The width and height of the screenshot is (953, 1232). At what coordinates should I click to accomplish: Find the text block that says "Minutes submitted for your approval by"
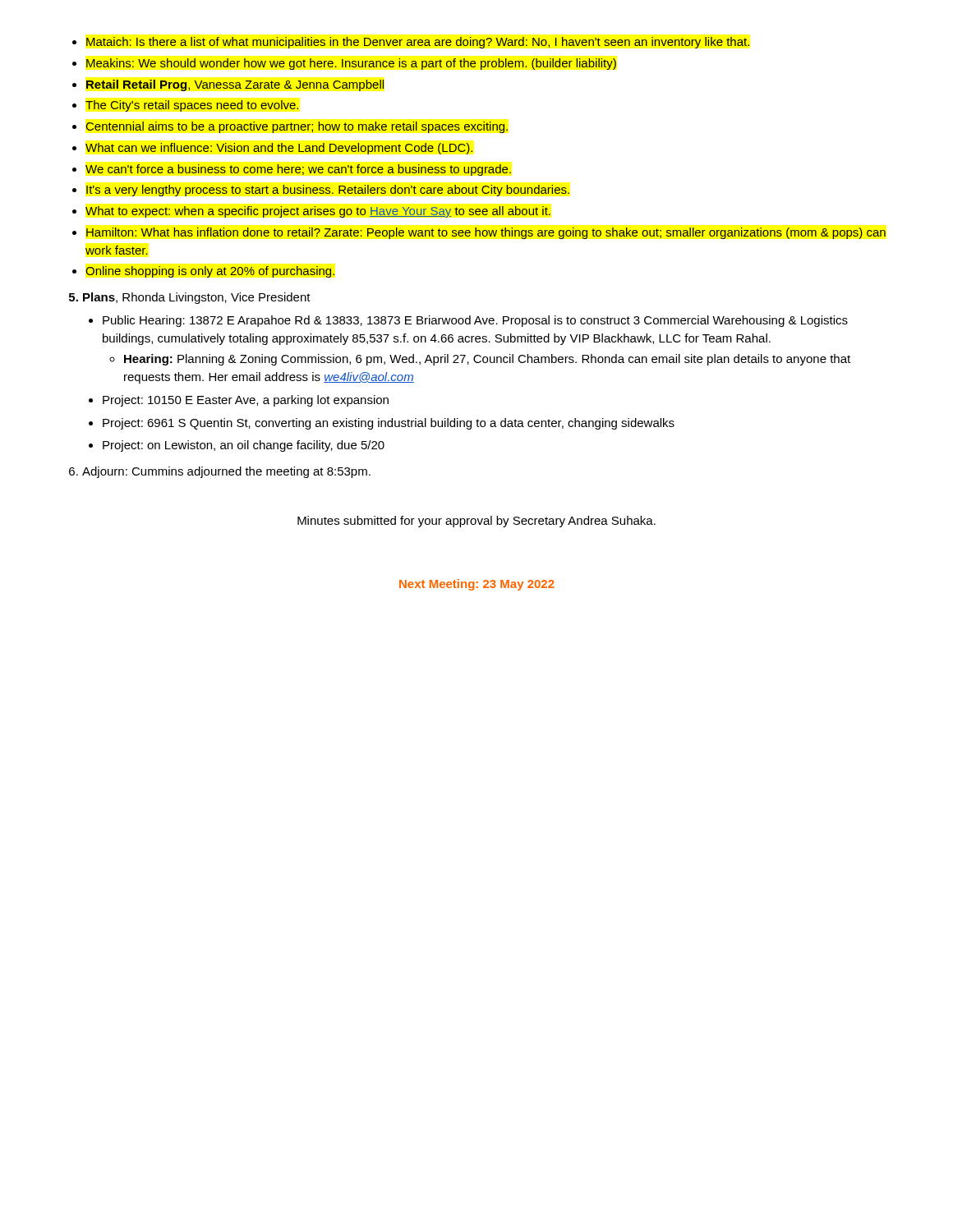coord(476,520)
